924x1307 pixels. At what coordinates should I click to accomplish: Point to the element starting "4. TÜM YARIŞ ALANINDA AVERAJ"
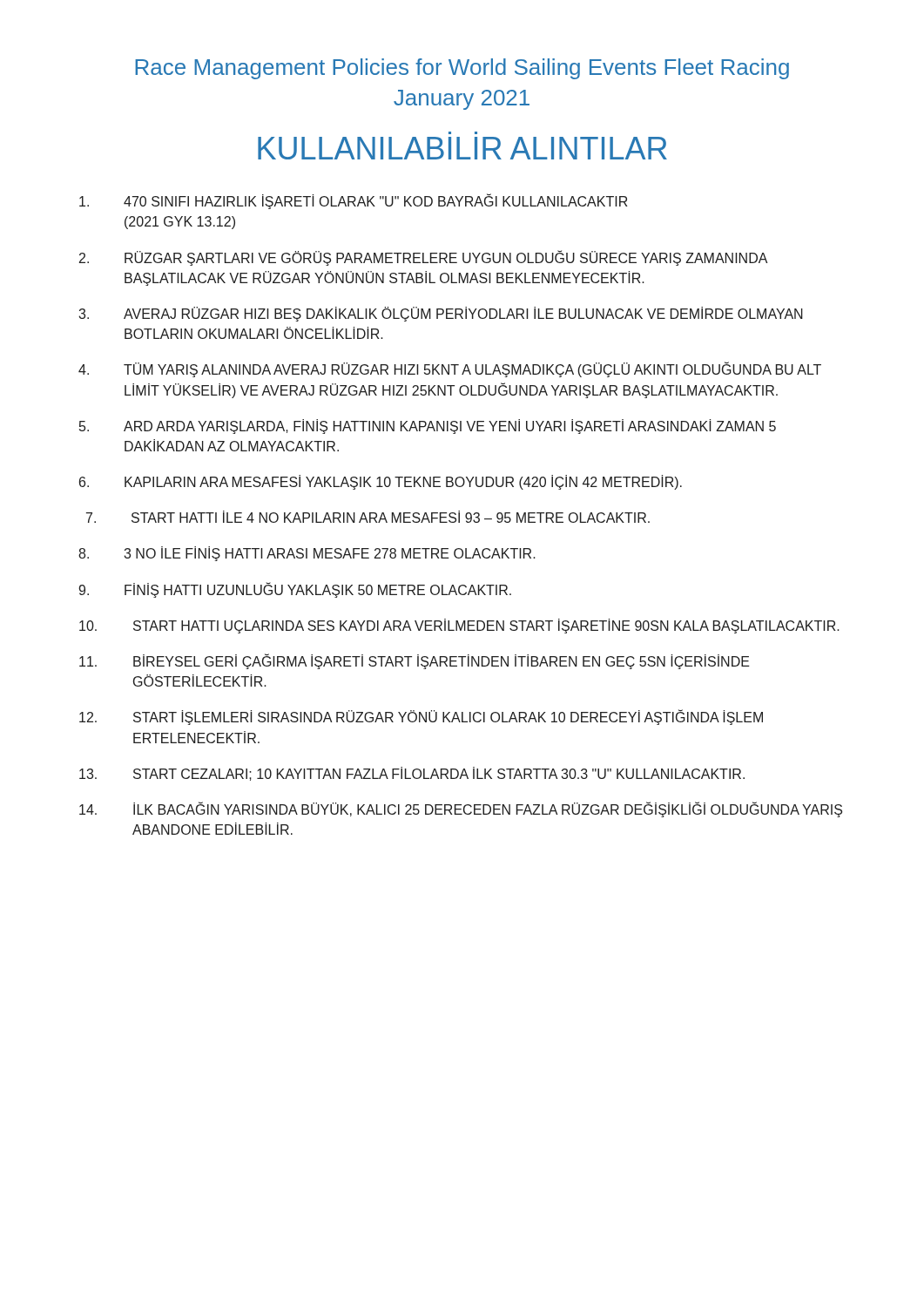pos(462,380)
